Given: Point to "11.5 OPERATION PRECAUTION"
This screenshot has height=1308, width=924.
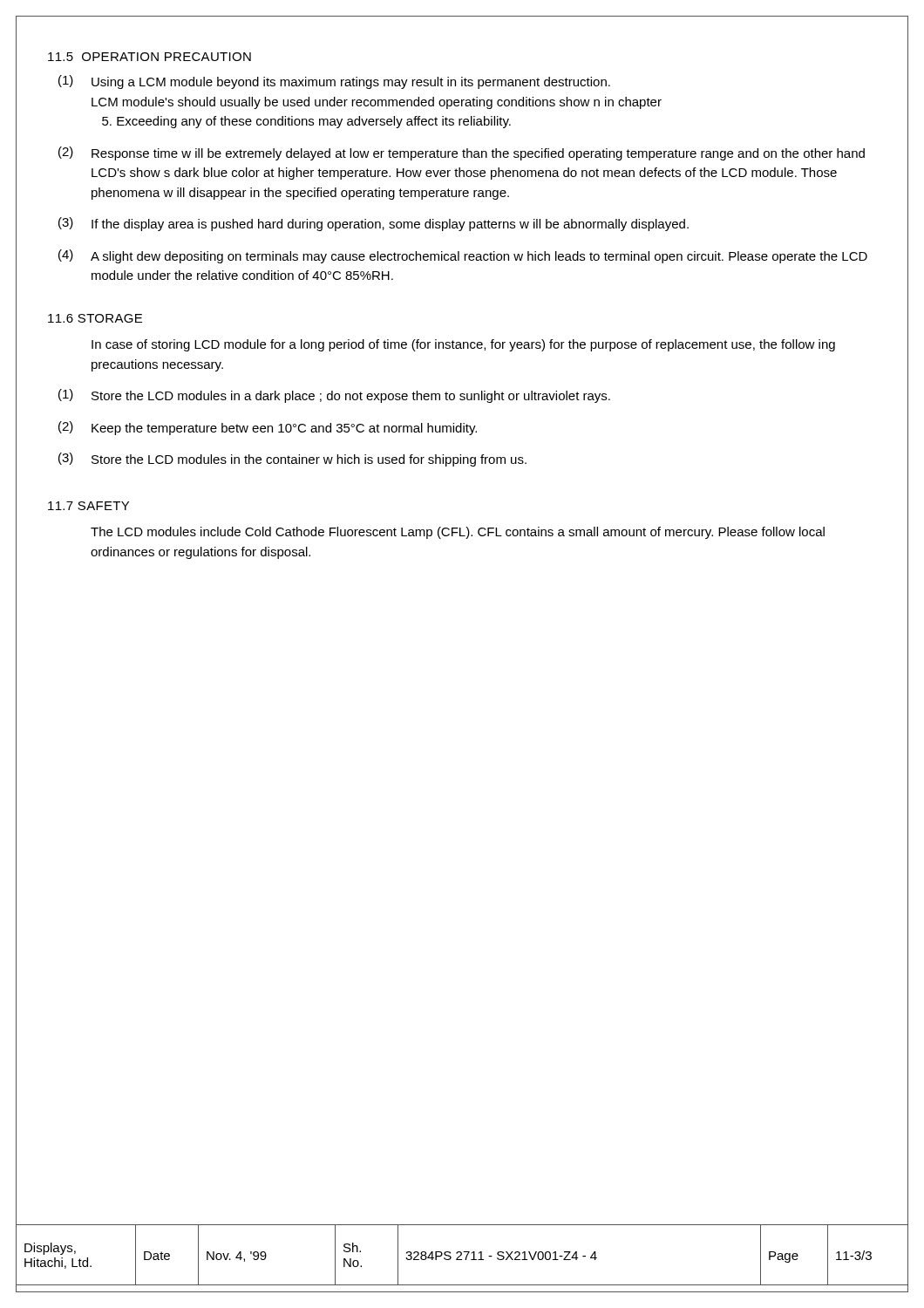Looking at the screenshot, I should pos(150,56).
